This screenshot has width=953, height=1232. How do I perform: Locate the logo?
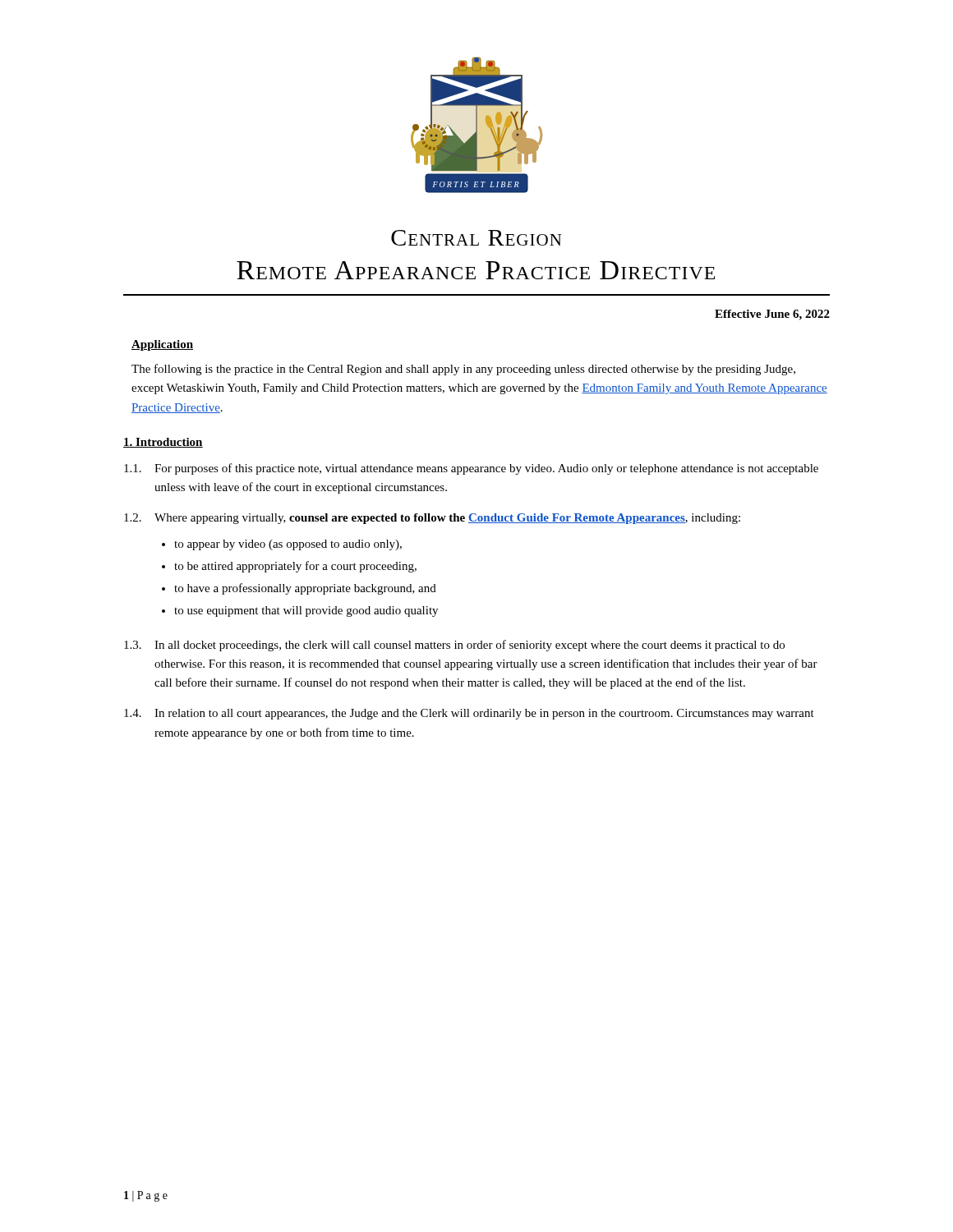[x=476, y=129]
